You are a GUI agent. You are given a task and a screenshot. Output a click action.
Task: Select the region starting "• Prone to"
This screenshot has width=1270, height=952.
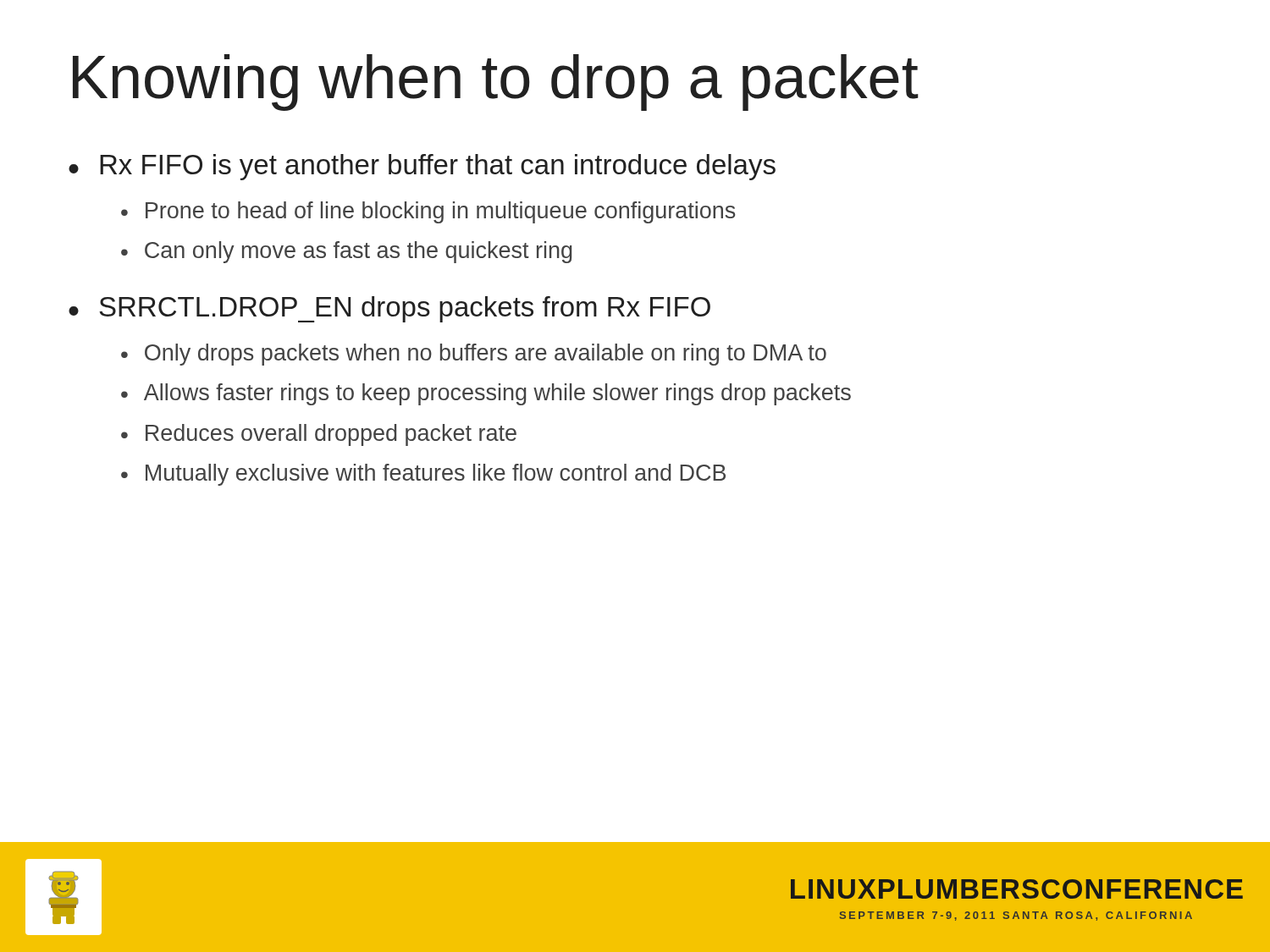(428, 212)
